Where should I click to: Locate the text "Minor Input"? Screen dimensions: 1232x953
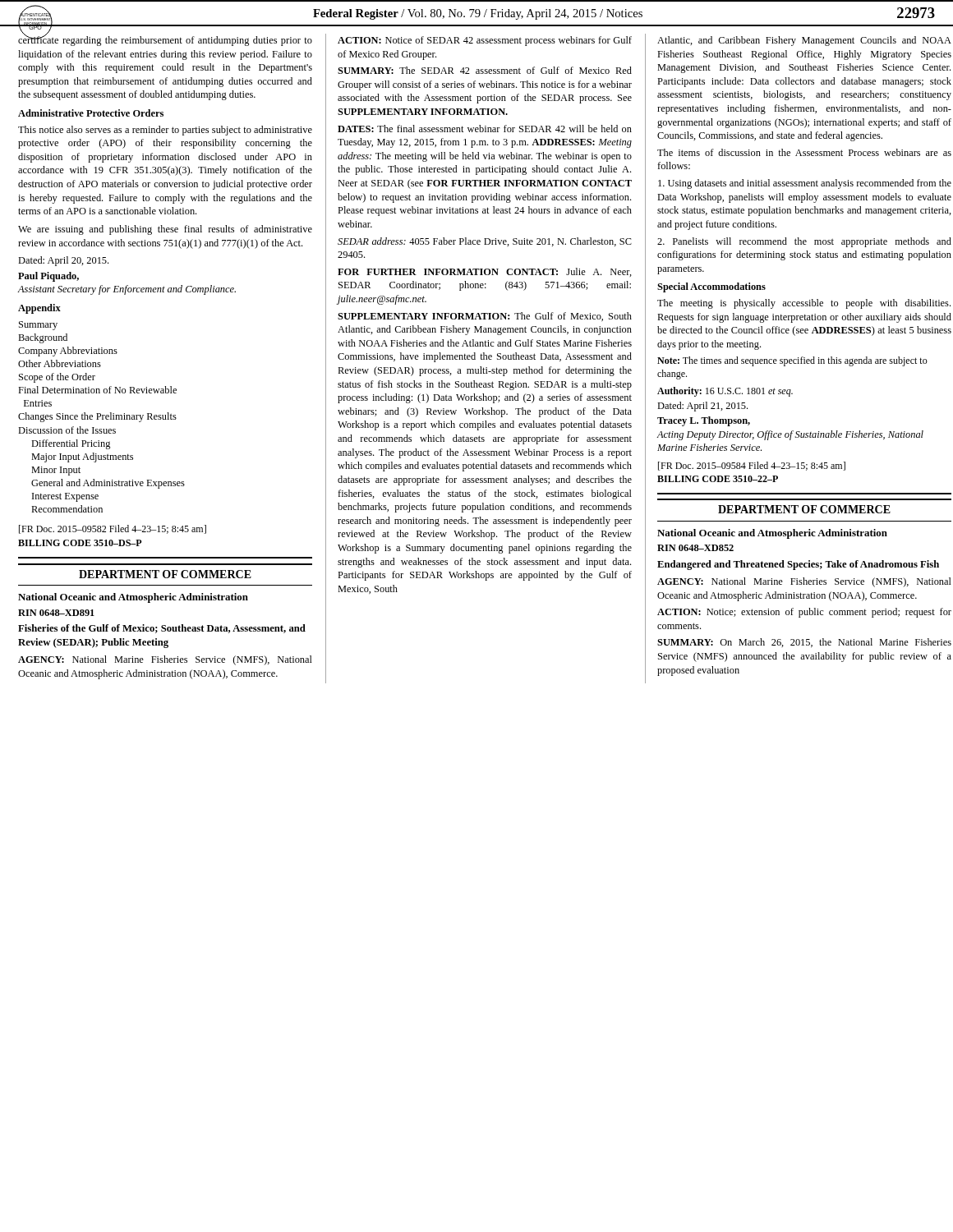tap(56, 470)
